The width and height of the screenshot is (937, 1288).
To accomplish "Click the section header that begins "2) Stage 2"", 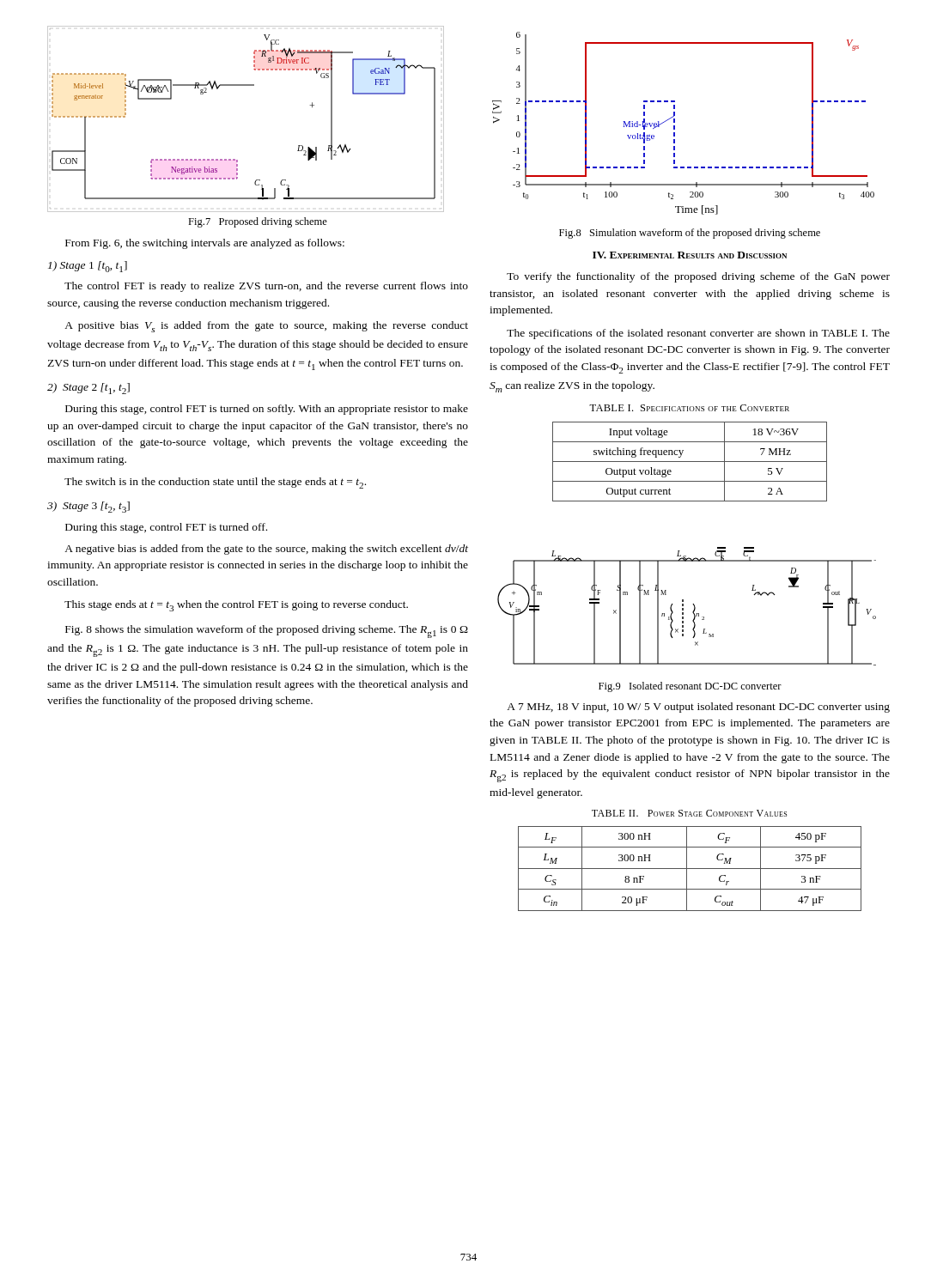I will (x=89, y=388).
